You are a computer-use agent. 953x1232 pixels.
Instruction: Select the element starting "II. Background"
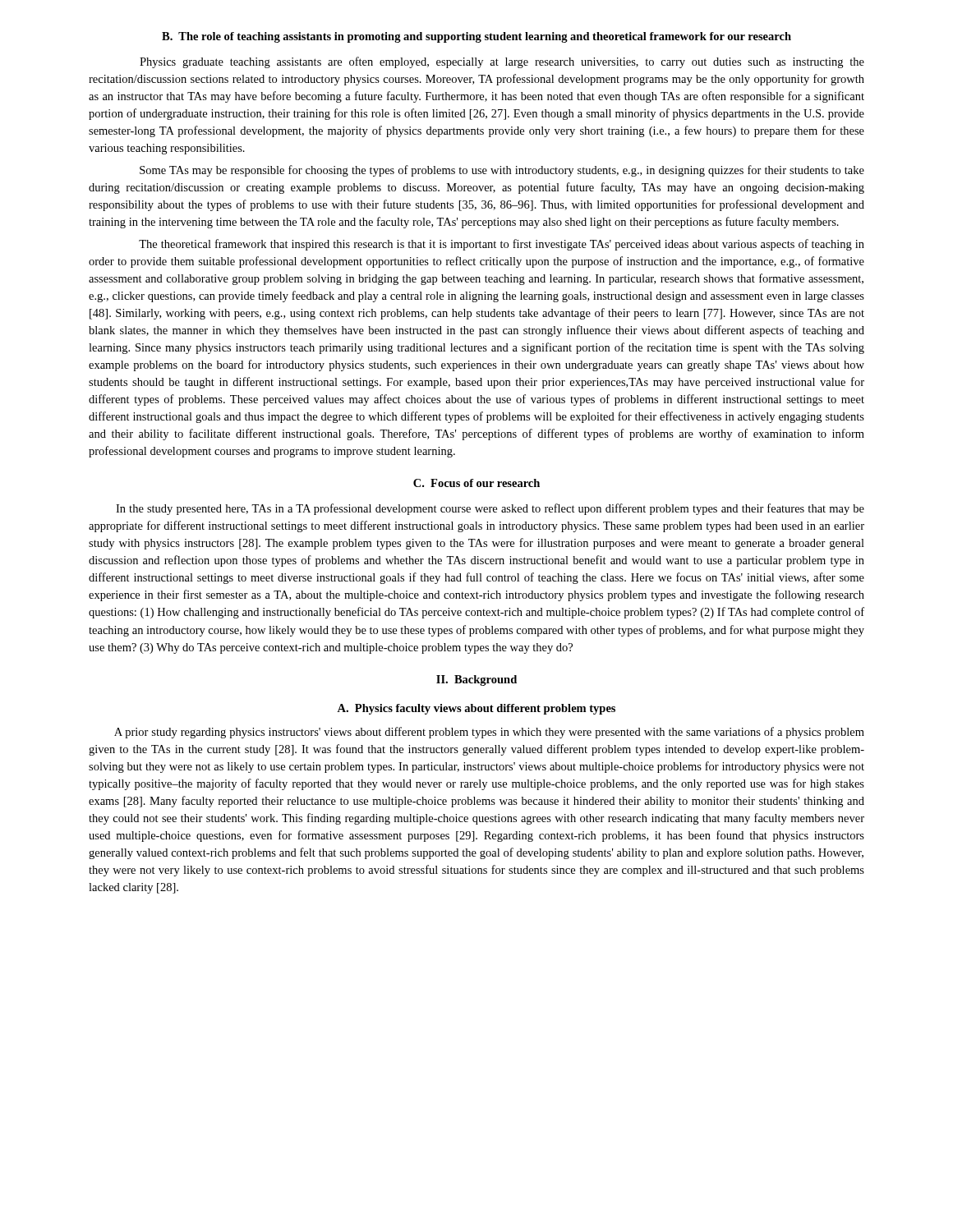pyautogui.click(x=476, y=679)
